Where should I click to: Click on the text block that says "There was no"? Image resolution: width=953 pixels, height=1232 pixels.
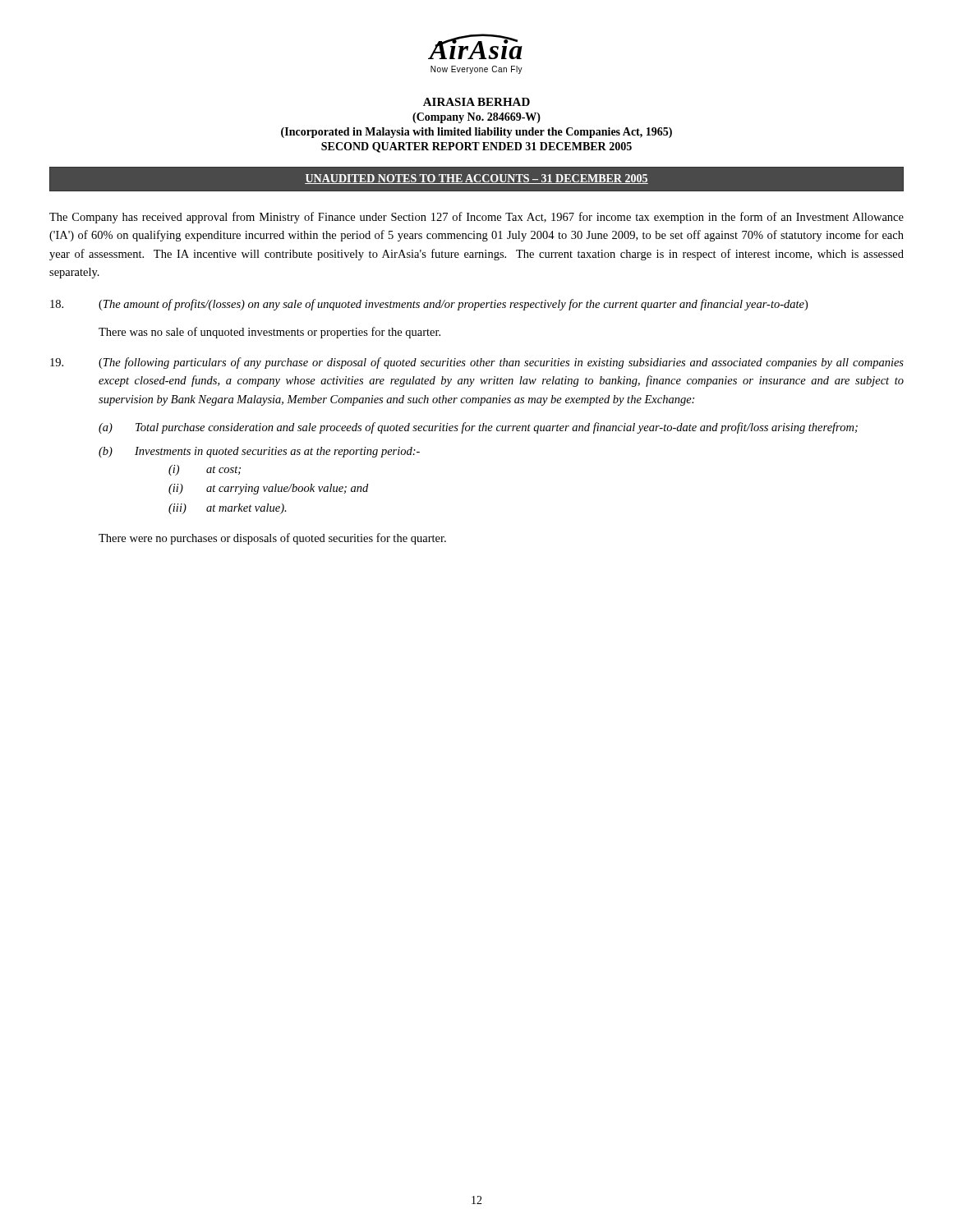point(270,332)
